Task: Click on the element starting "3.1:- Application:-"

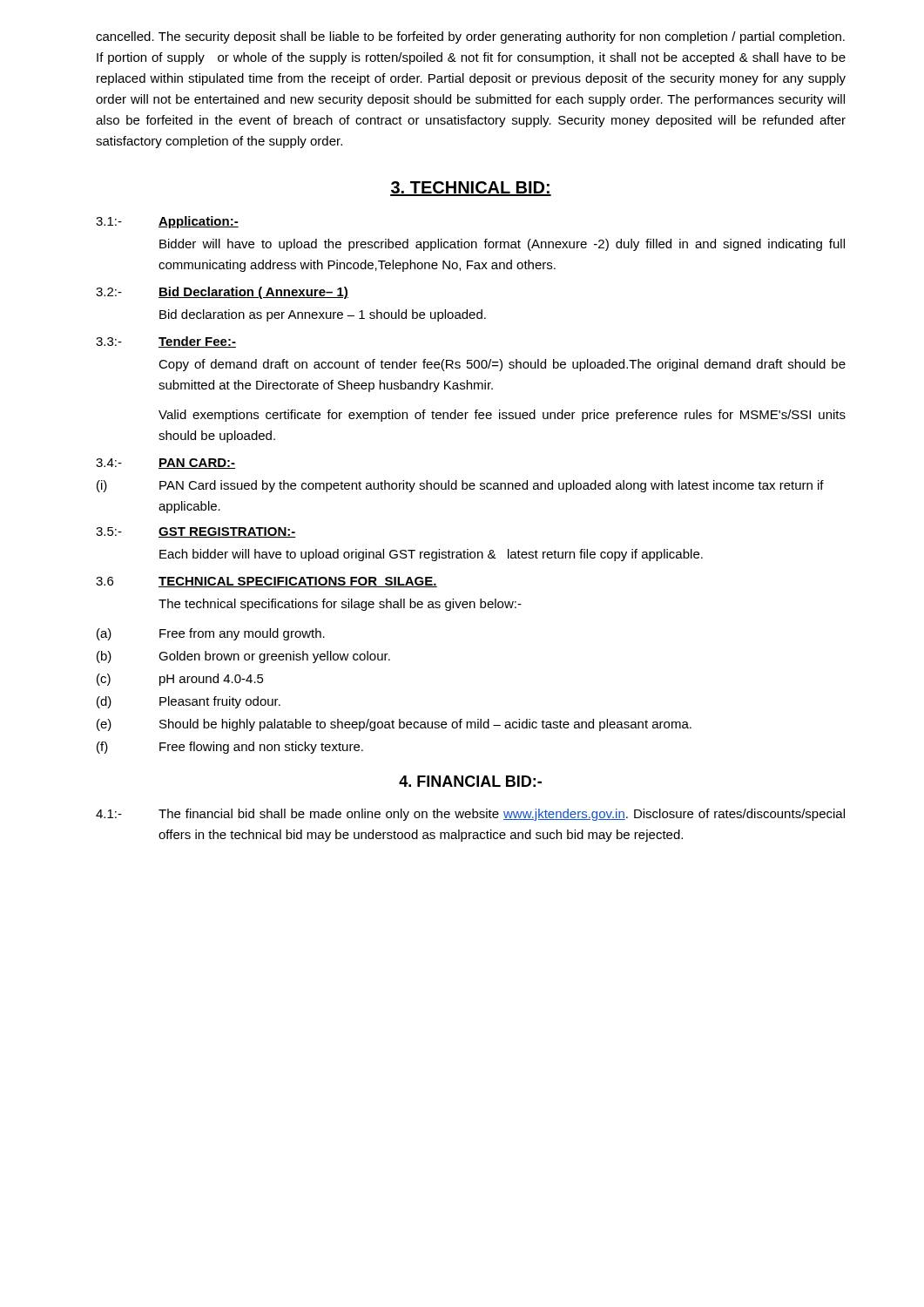Action: pos(167,221)
